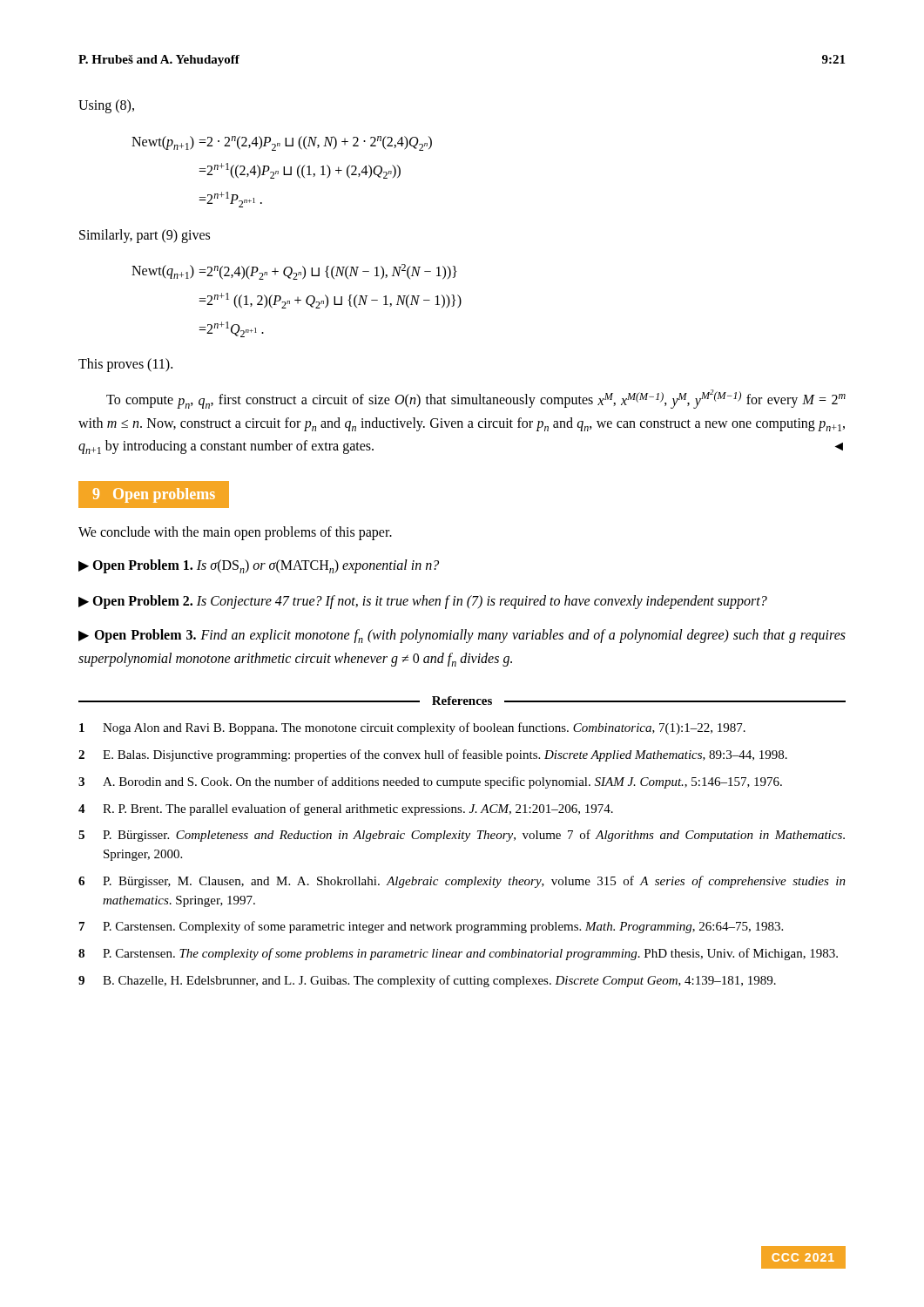Image resolution: width=924 pixels, height=1307 pixels.
Task: Where is the passage that starts "6 P. Bürgisser, M. Clausen,"?
Action: (462, 891)
